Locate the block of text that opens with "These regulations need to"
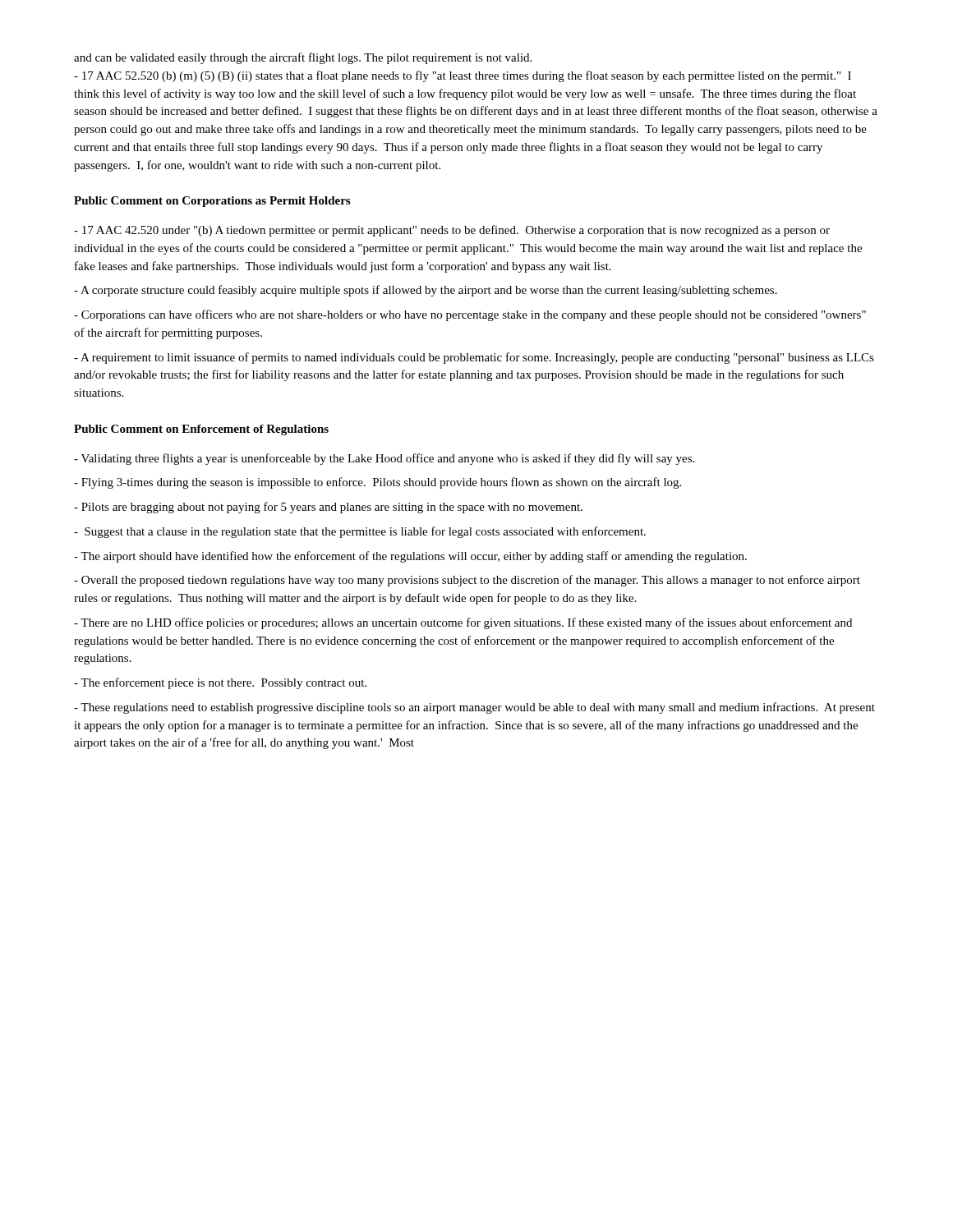 point(474,725)
